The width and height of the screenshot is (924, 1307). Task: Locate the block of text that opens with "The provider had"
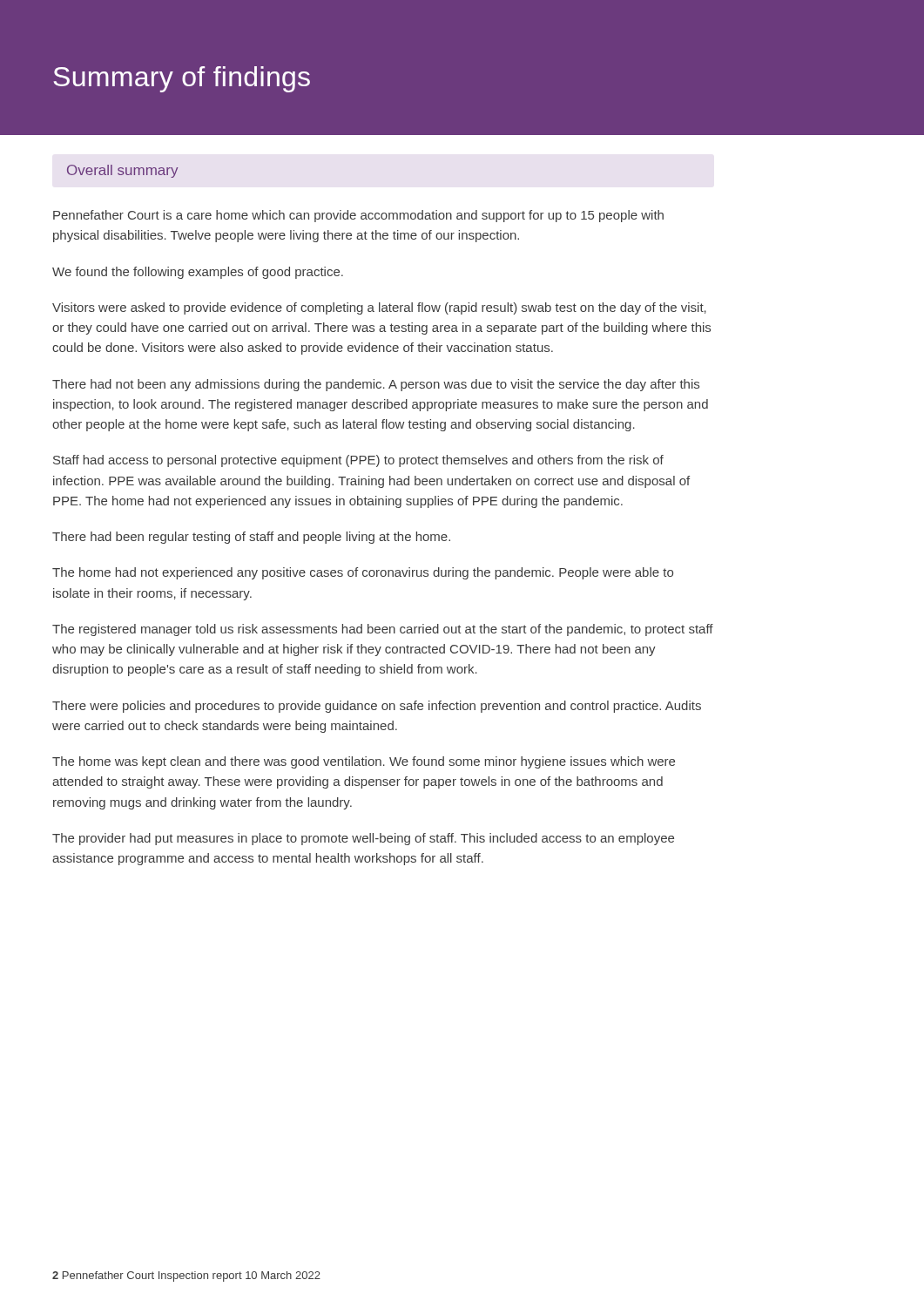[x=383, y=848]
